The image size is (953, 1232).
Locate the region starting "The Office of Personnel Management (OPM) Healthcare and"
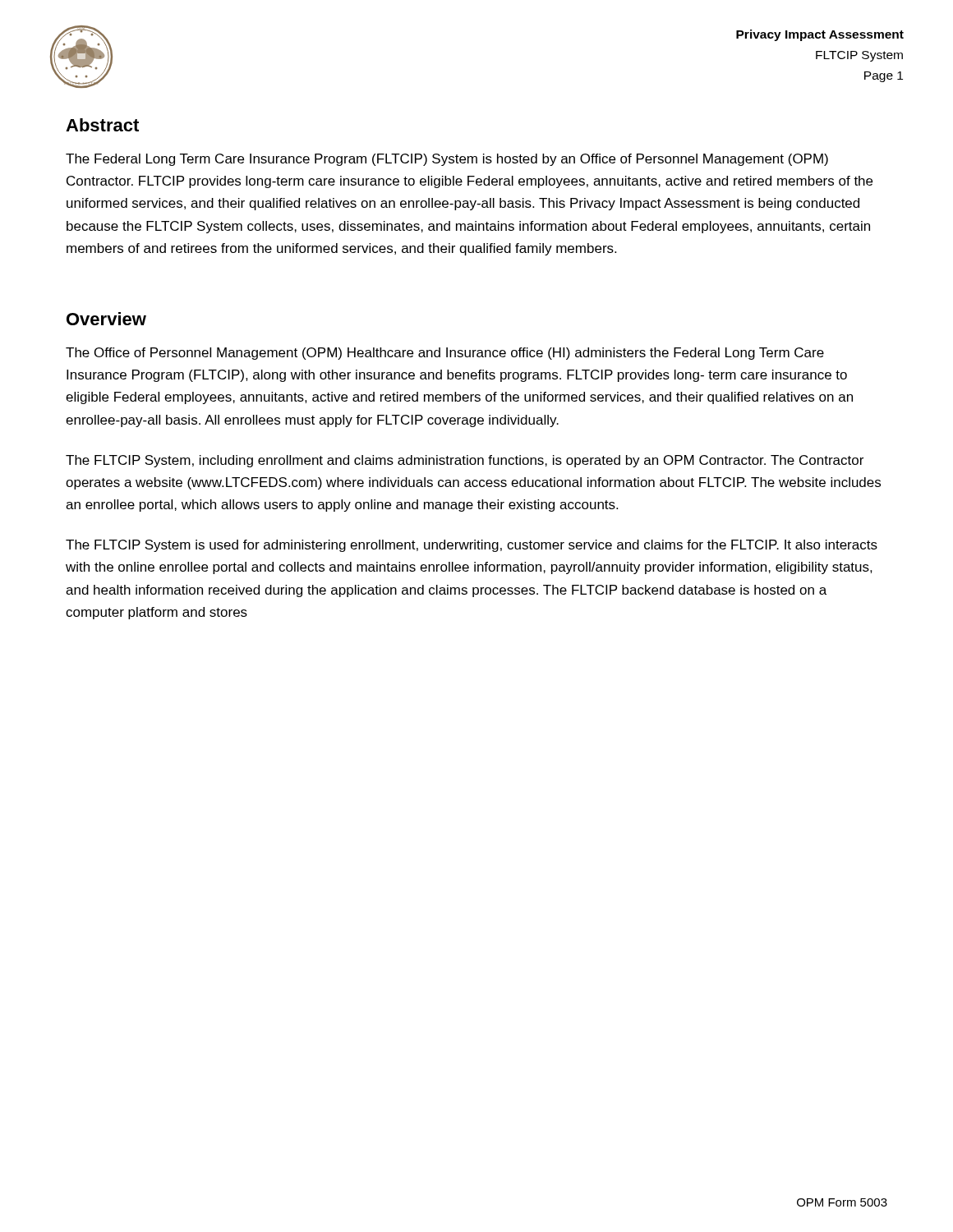[460, 386]
